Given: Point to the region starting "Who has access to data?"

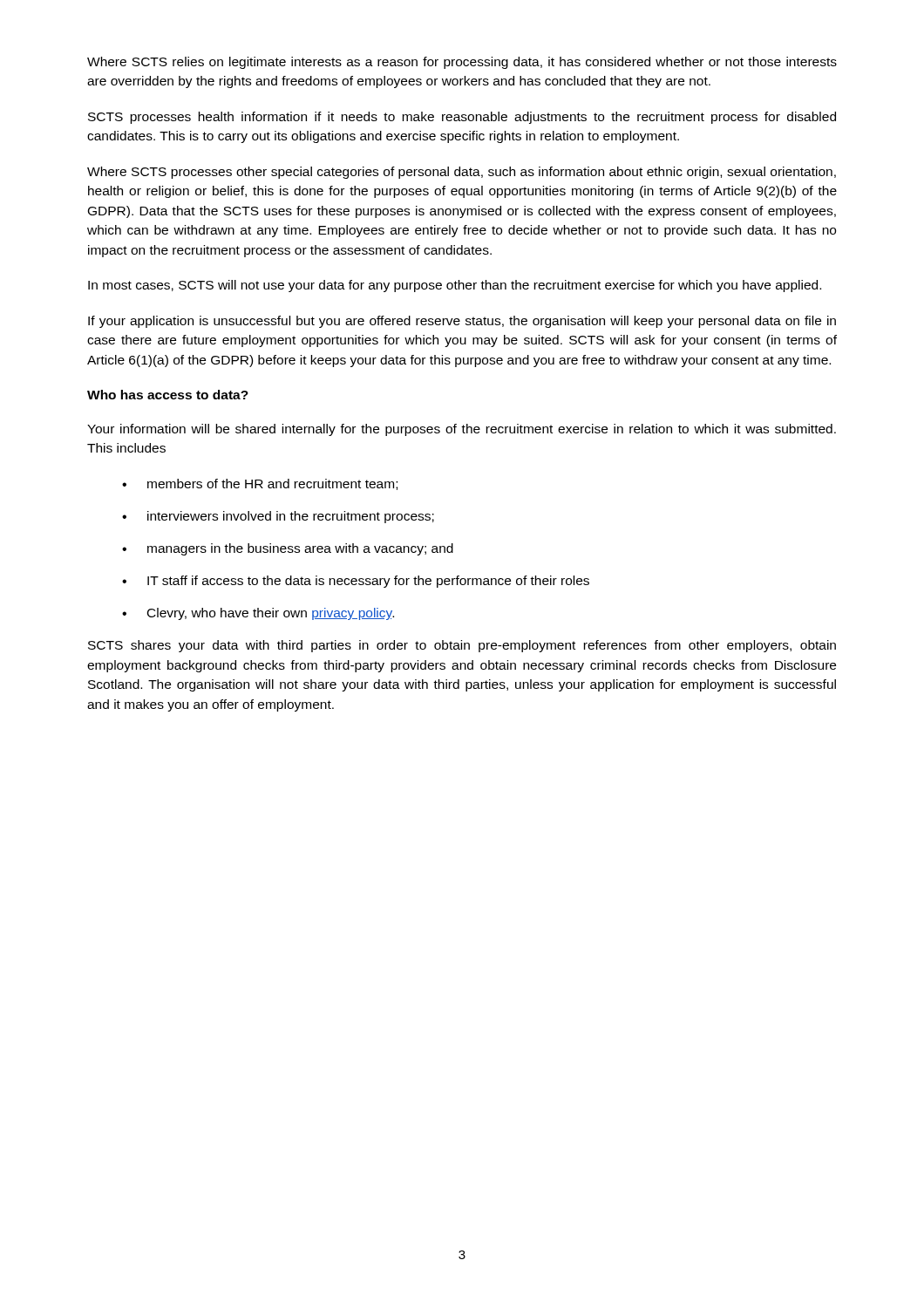Looking at the screenshot, I should (168, 395).
